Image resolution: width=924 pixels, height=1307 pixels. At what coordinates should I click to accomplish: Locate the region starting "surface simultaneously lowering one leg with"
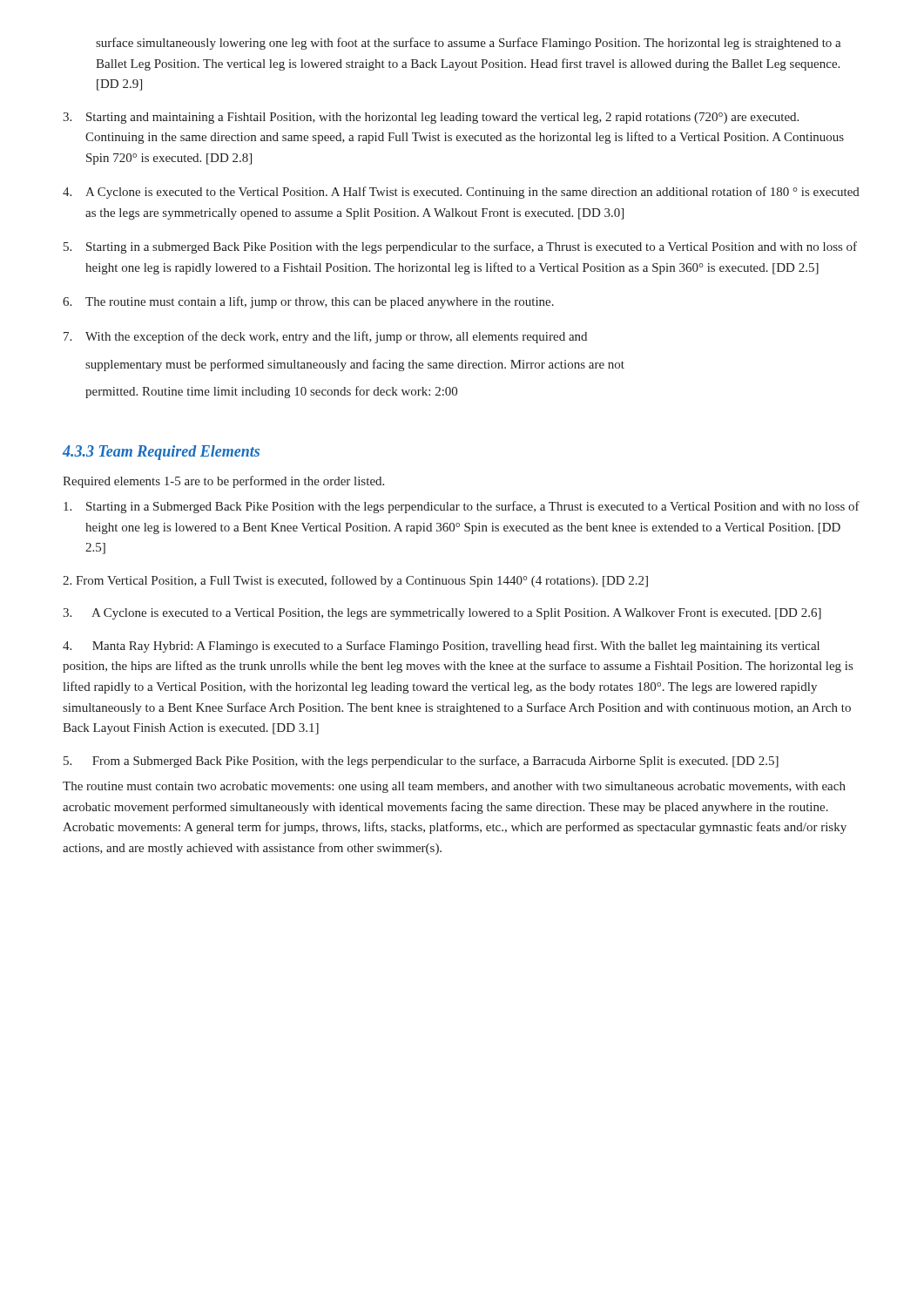[x=468, y=63]
